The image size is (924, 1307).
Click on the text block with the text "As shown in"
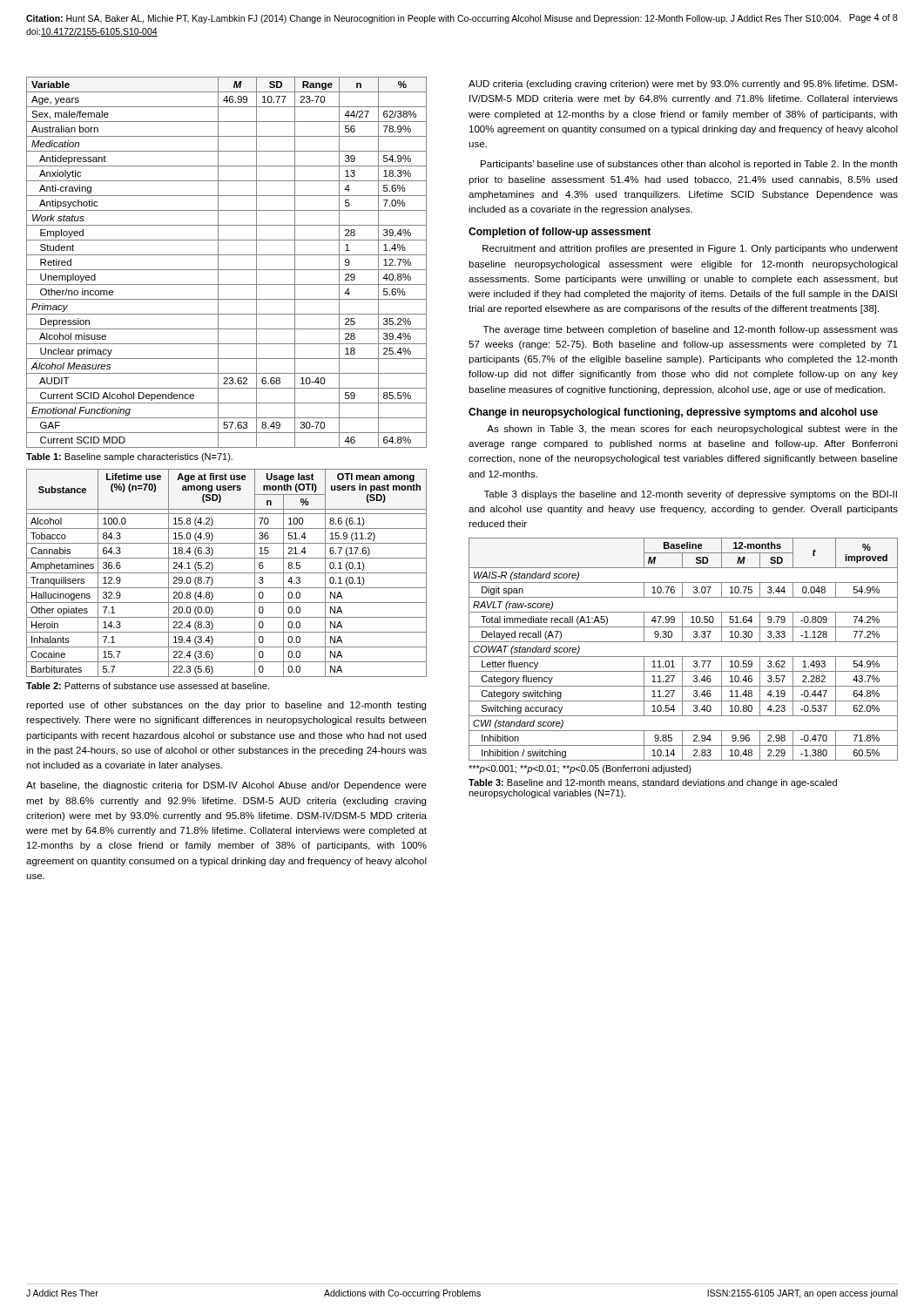pos(683,451)
